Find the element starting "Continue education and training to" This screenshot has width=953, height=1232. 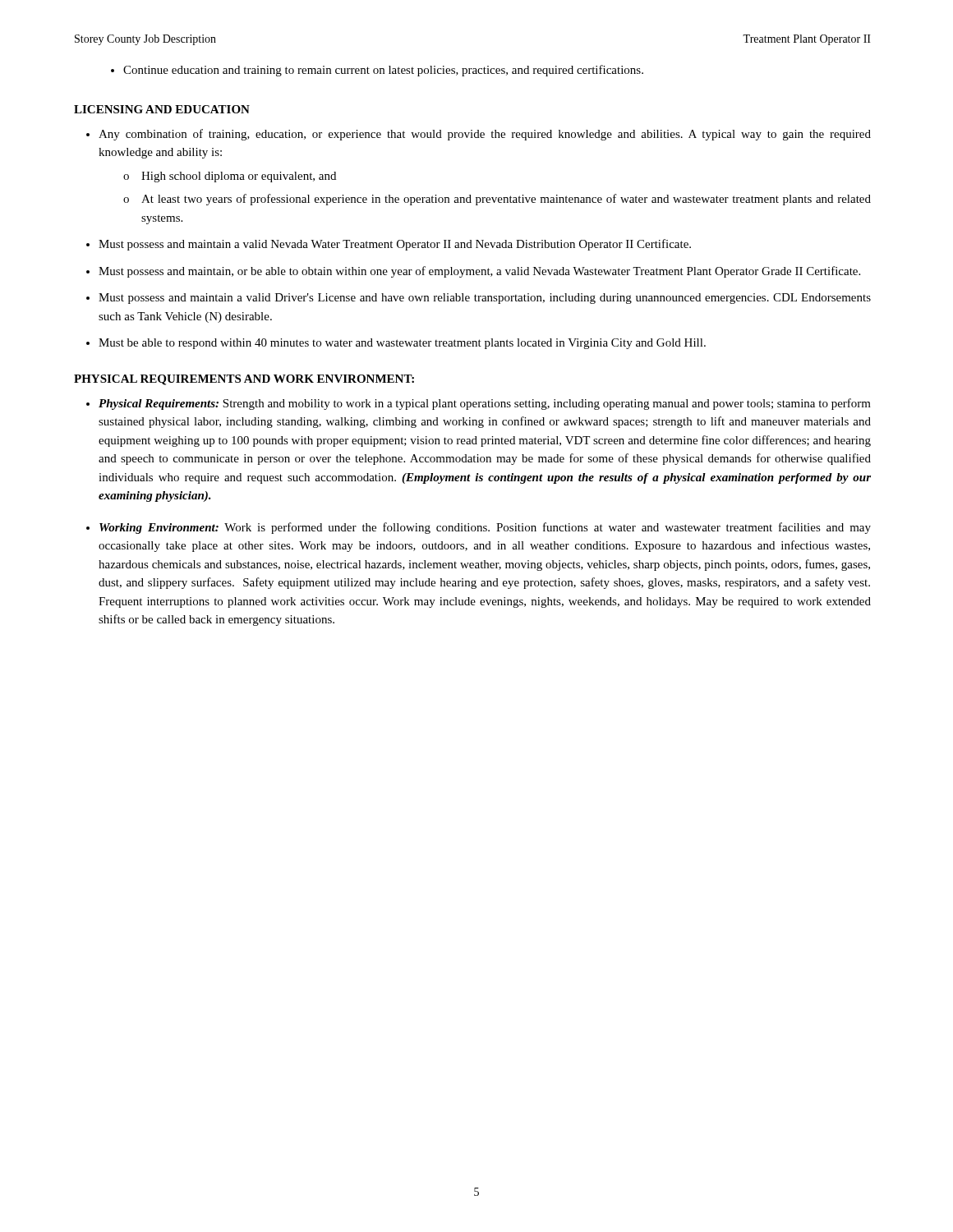(497, 70)
